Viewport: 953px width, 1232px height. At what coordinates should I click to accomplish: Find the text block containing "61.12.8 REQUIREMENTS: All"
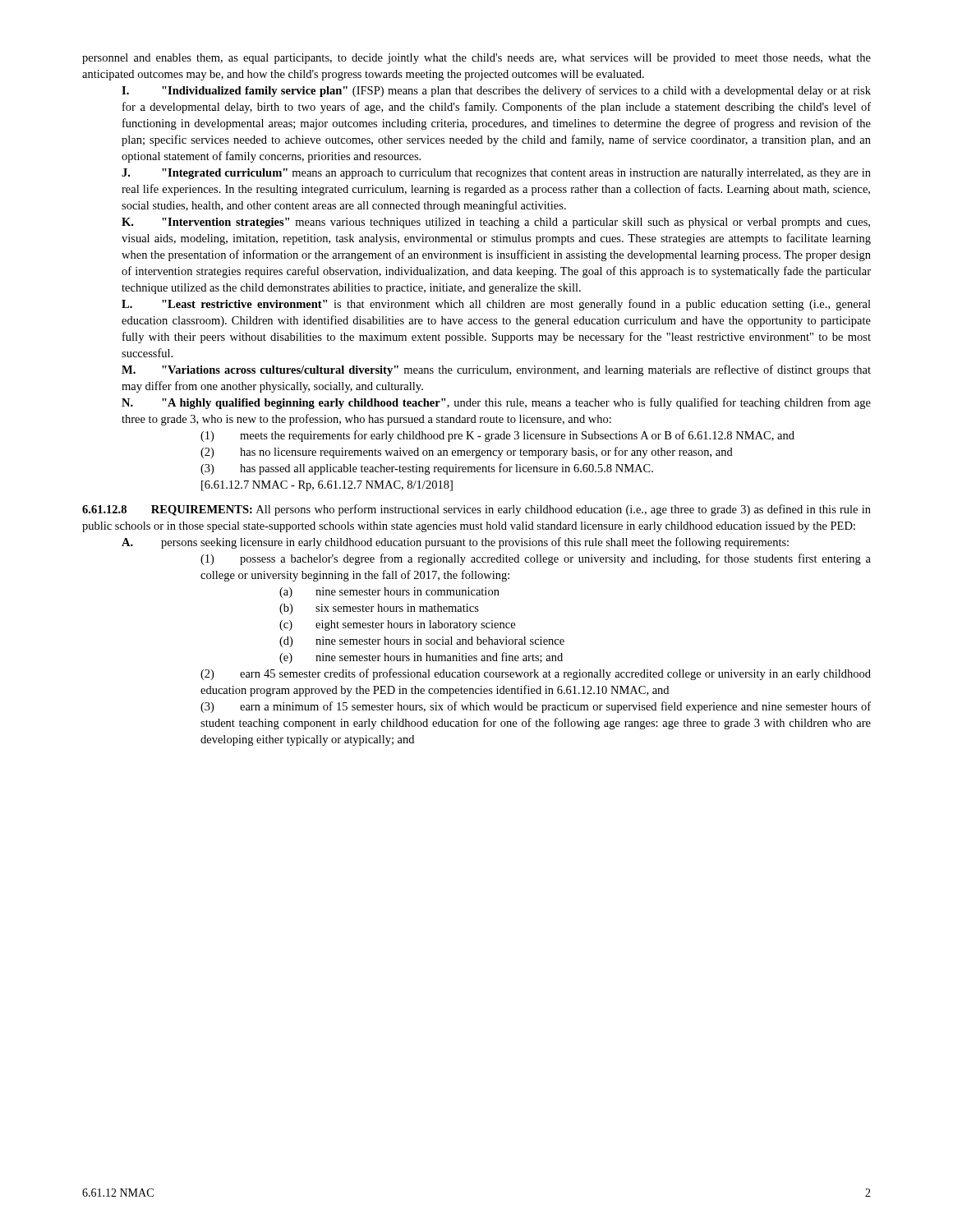476,517
